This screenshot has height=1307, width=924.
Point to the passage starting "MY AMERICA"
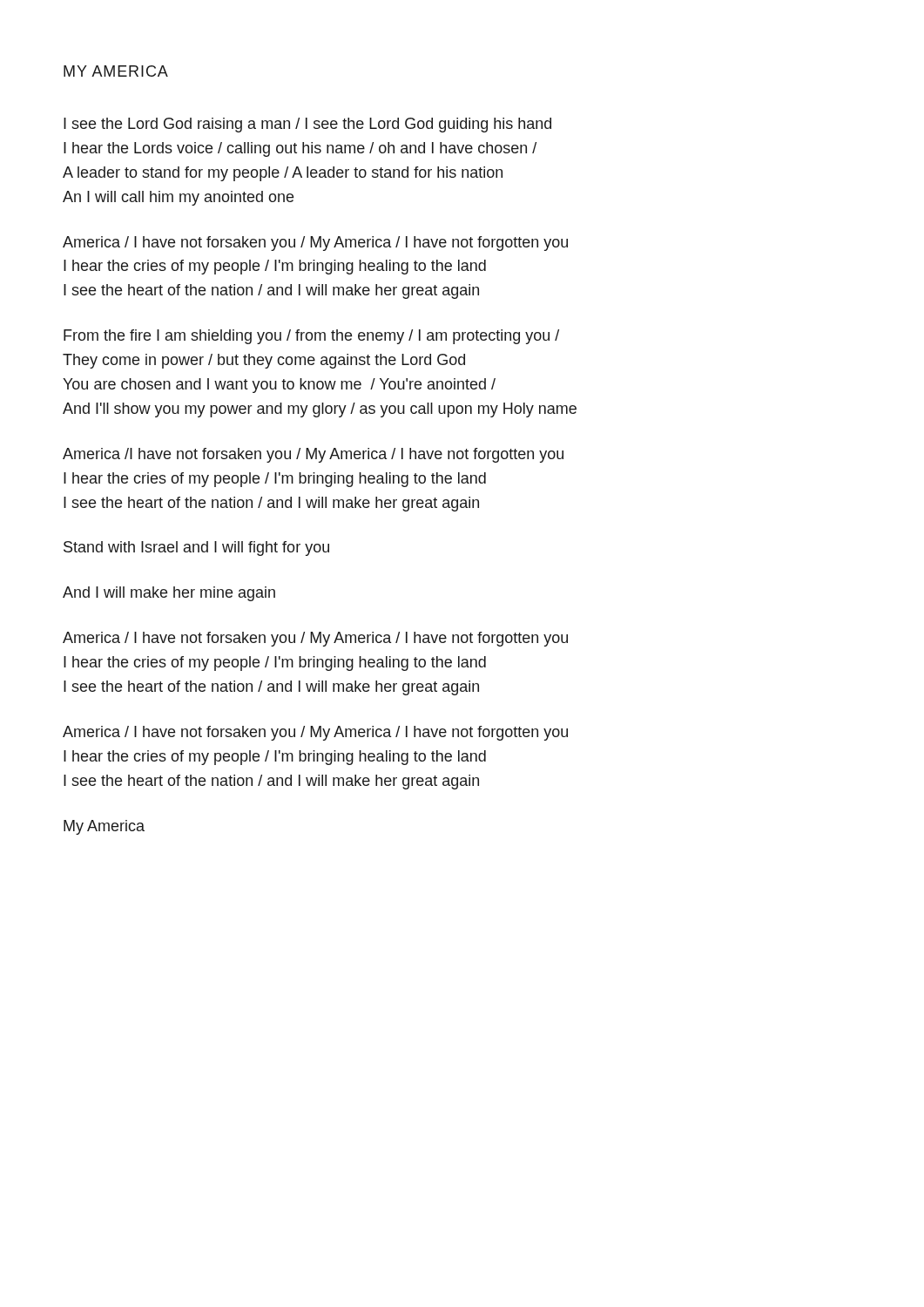click(116, 71)
